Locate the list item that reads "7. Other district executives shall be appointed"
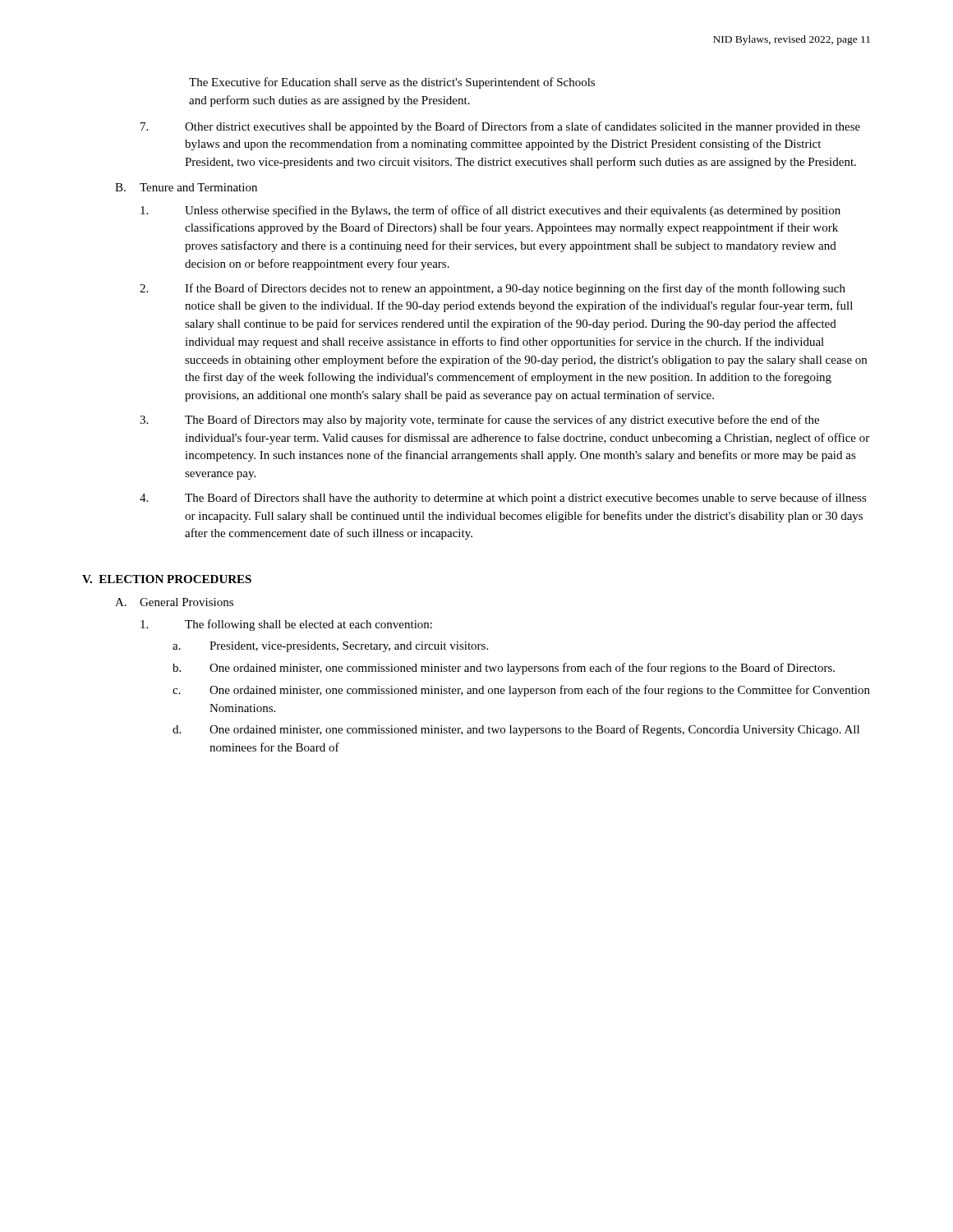 pos(505,145)
